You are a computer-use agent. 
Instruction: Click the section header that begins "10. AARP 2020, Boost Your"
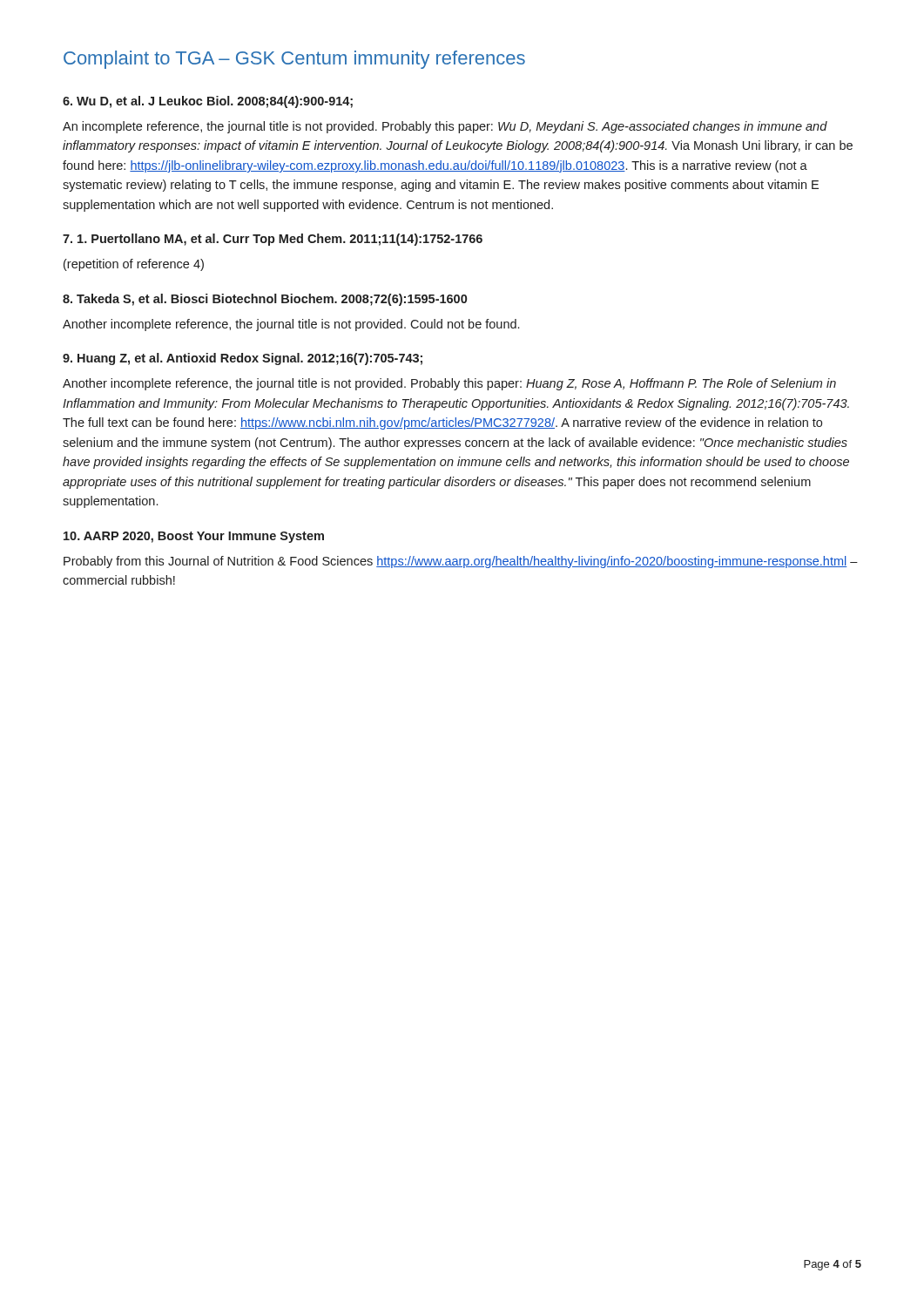point(194,535)
